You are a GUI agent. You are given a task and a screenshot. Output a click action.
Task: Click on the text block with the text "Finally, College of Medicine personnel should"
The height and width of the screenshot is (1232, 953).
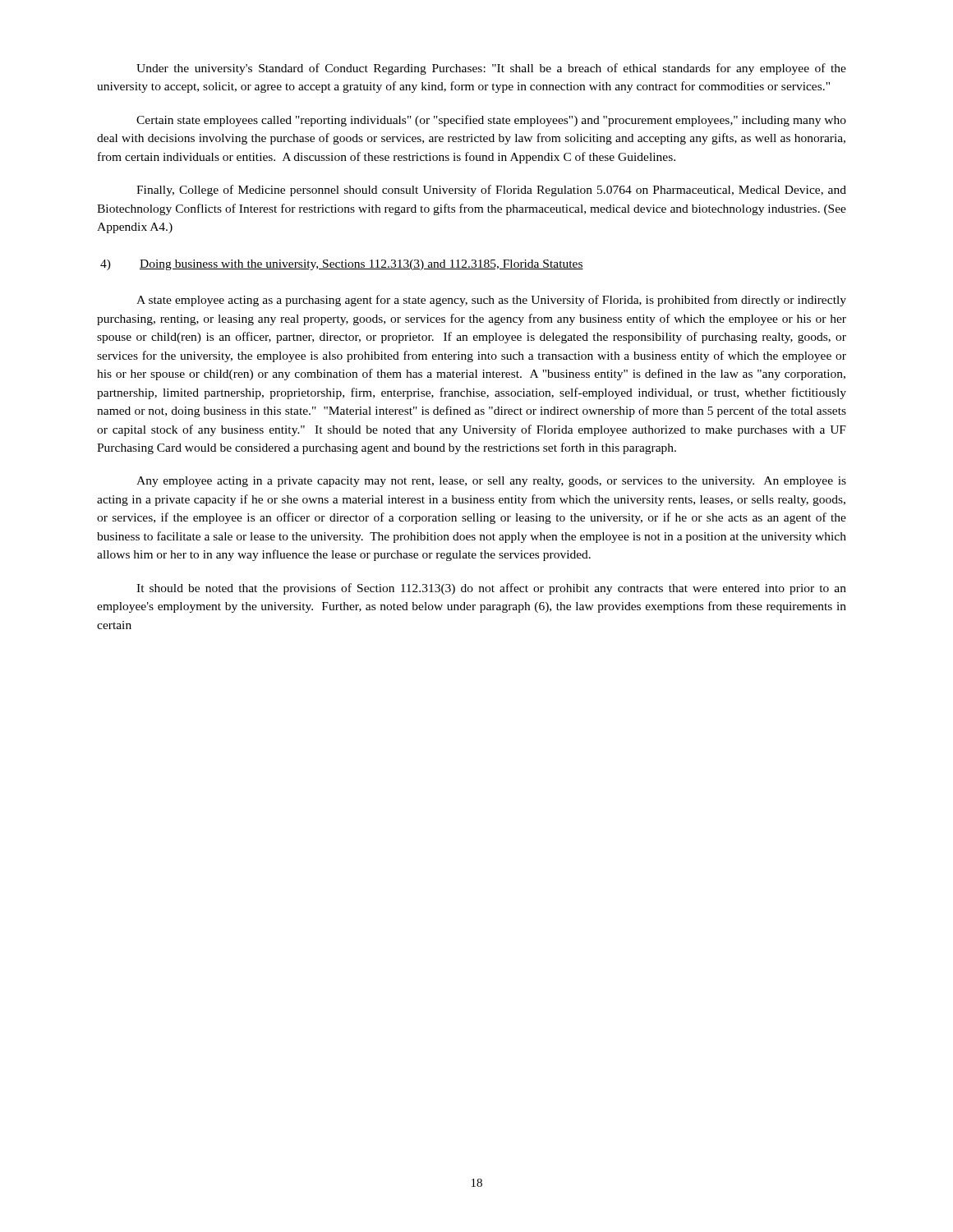click(x=472, y=208)
